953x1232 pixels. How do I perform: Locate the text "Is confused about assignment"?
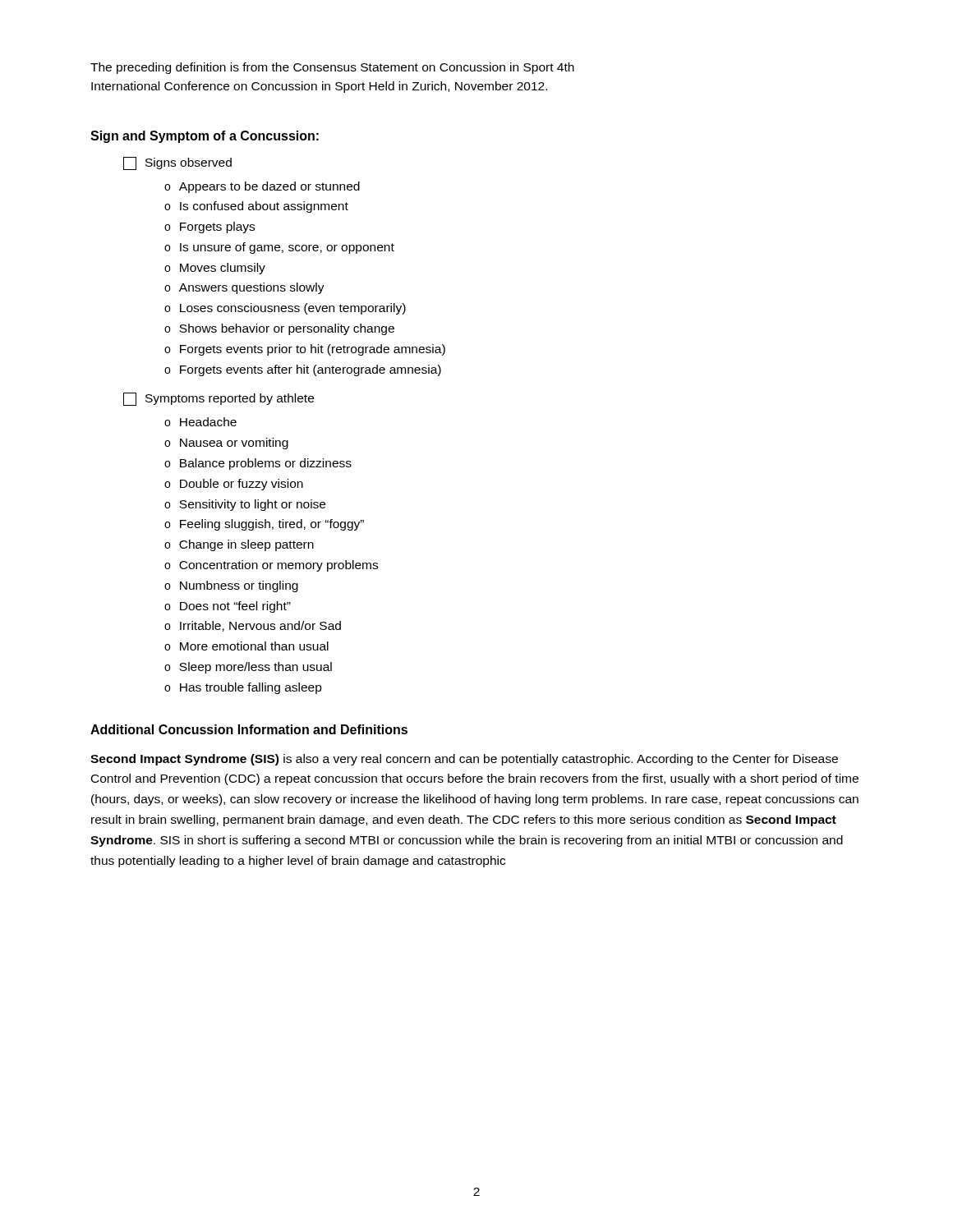[264, 206]
